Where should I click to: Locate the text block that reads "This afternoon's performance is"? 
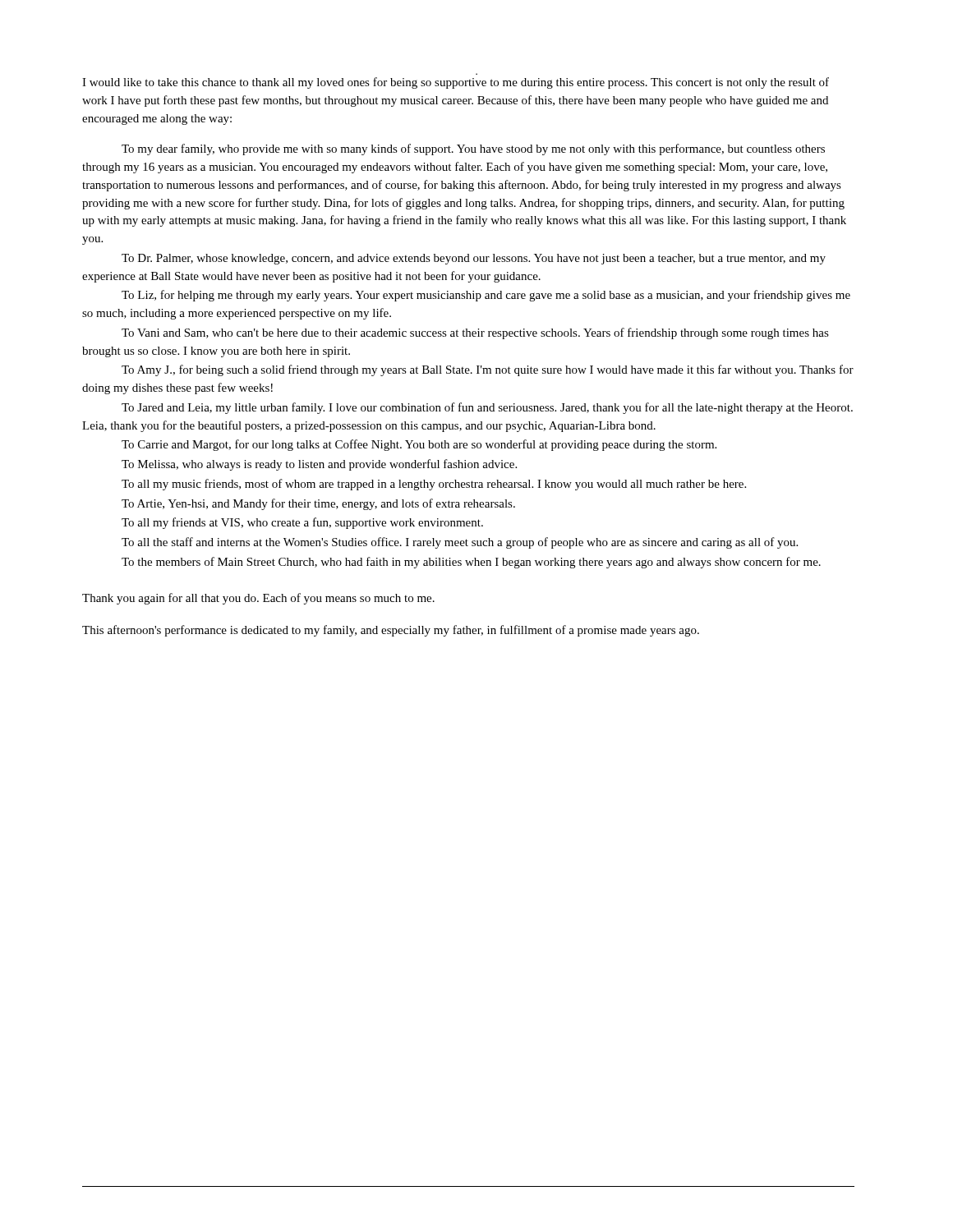pos(391,630)
